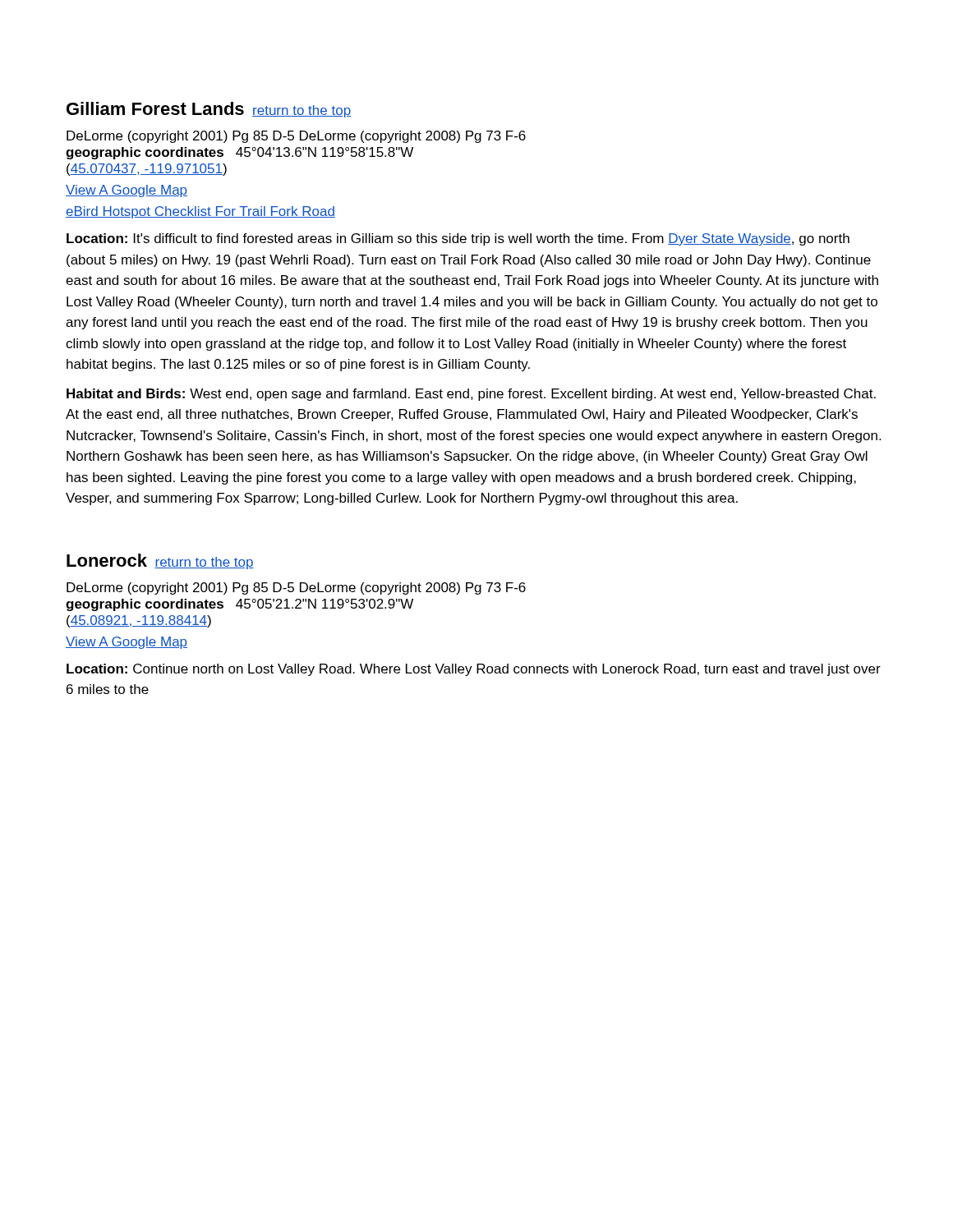Viewport: 953px width, 1232px height.
Task: Select the region starting "Location: Continue north on Lost Valley Road. Where"
Action: click(x=473, y=679)
